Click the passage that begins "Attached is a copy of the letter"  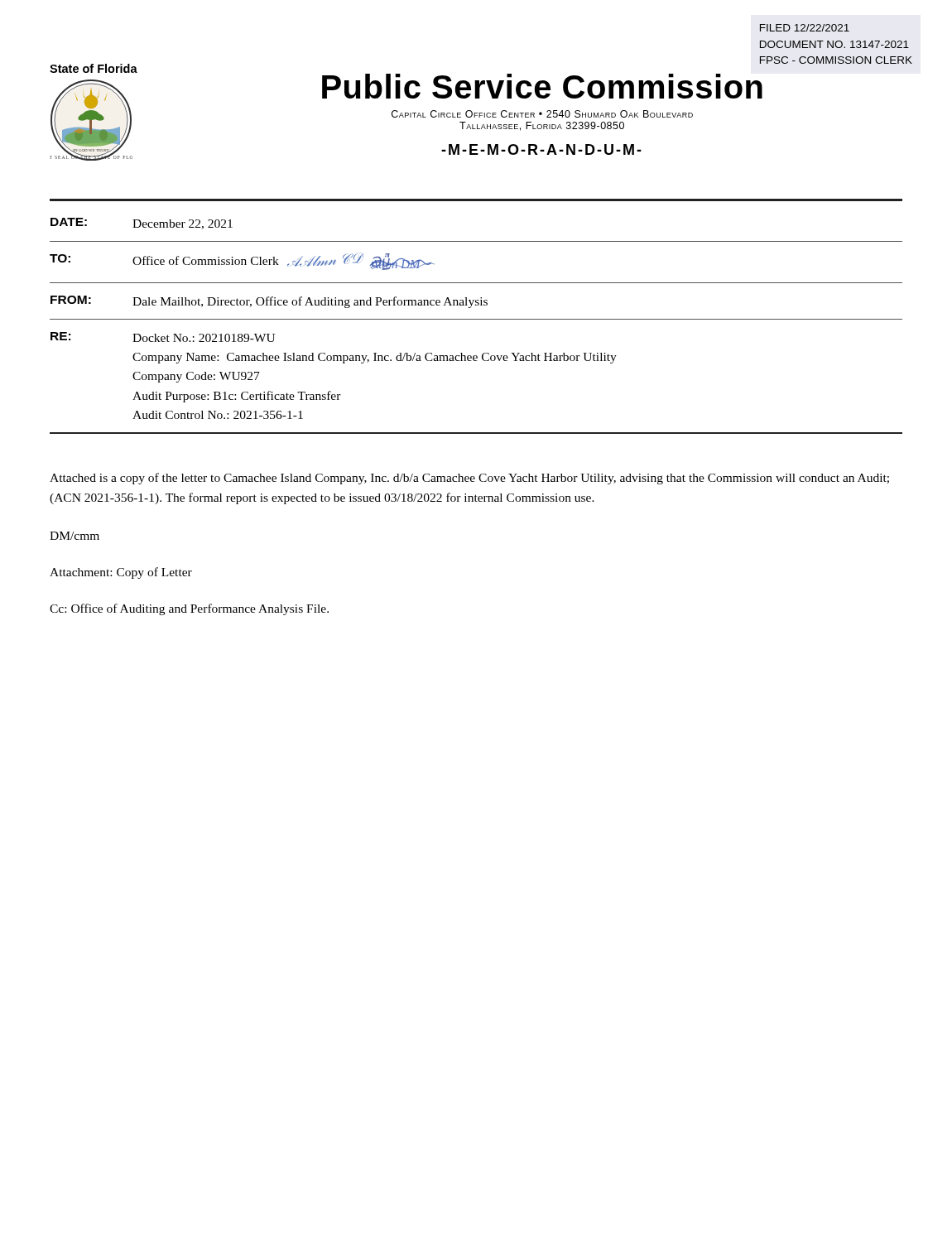pyautogui.click(x=470, y=487)
